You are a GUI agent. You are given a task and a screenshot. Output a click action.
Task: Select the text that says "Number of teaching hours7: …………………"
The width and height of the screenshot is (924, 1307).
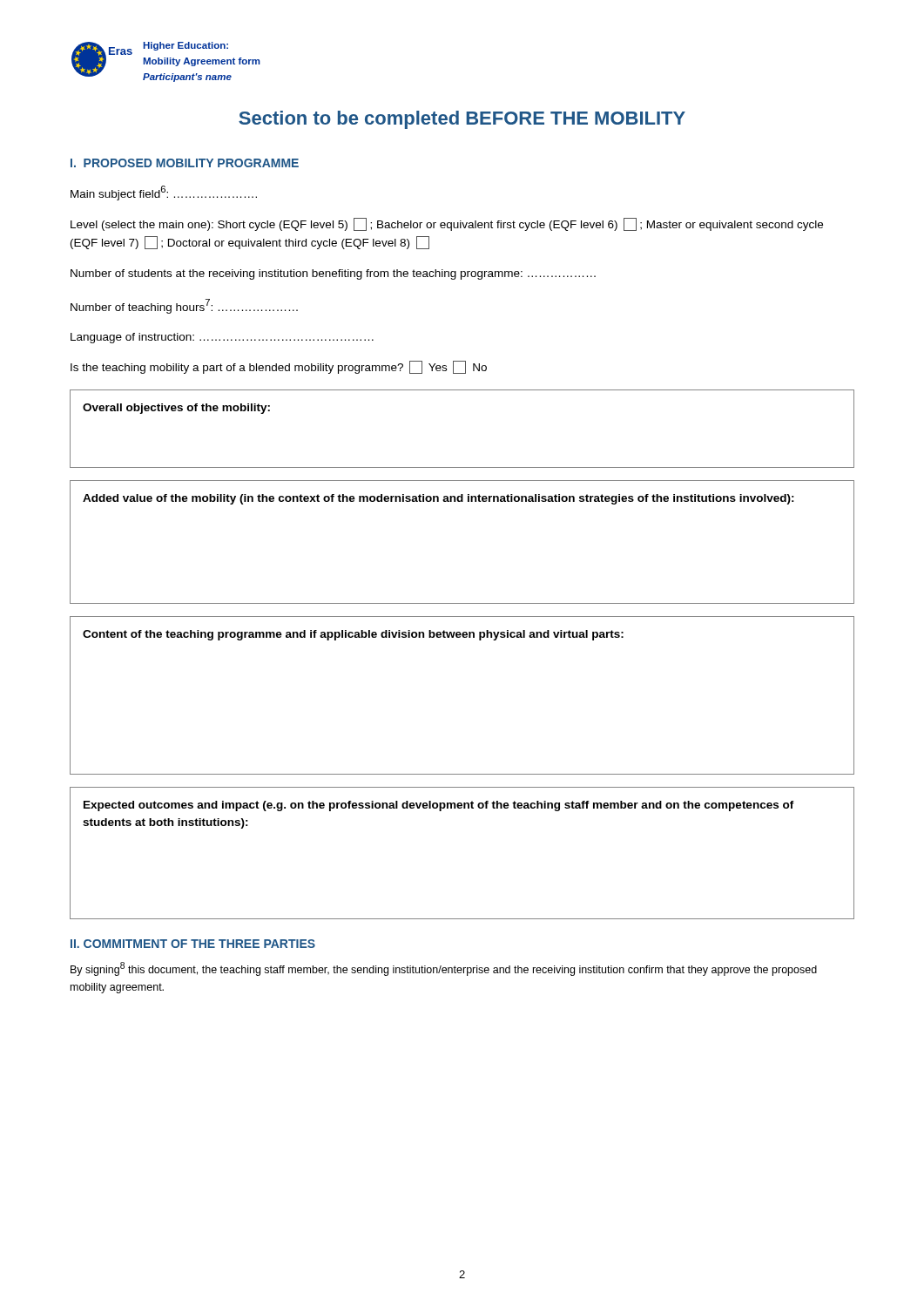[x=184, y=305]
